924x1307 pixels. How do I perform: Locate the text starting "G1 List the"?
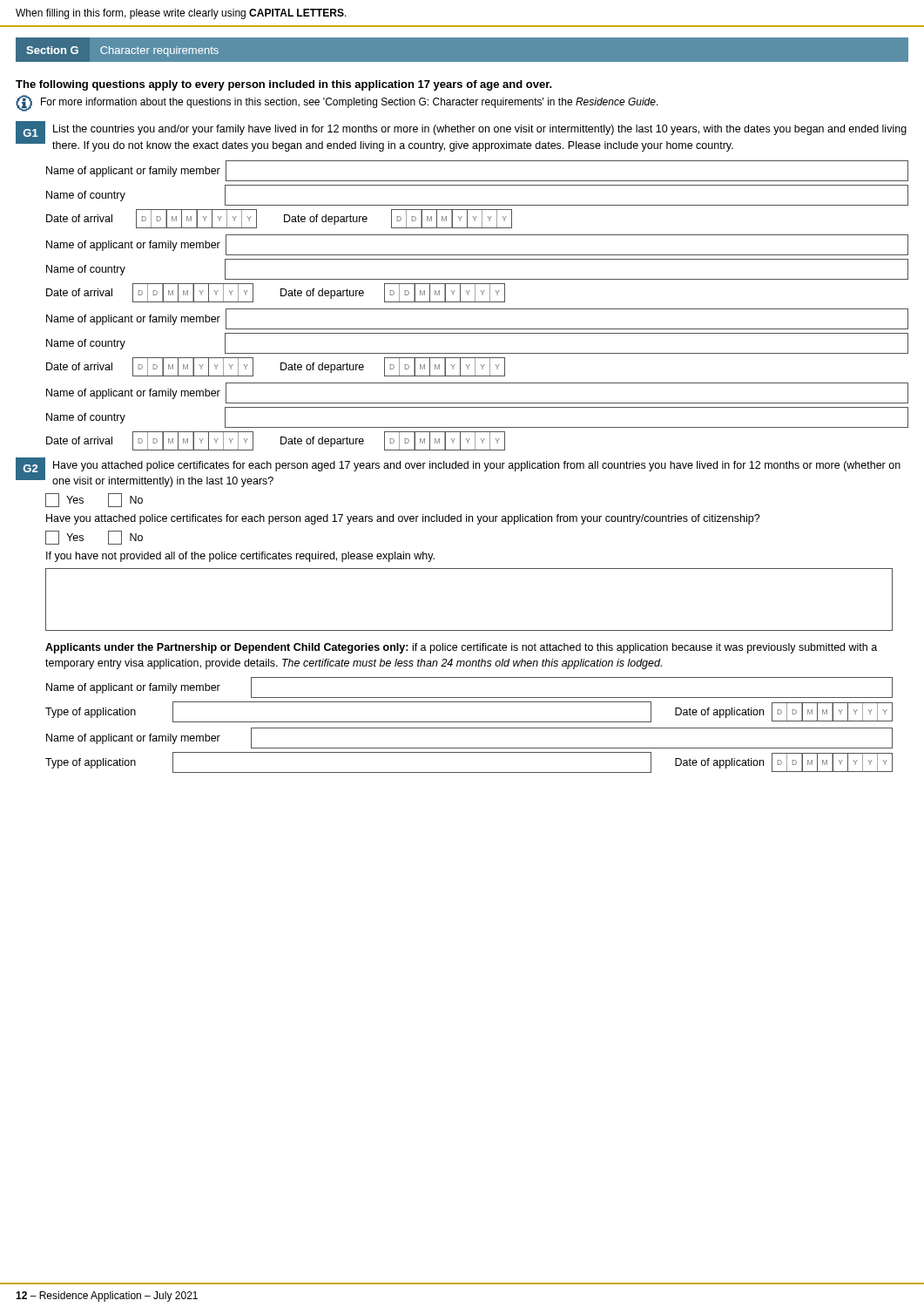coord(462,137)
